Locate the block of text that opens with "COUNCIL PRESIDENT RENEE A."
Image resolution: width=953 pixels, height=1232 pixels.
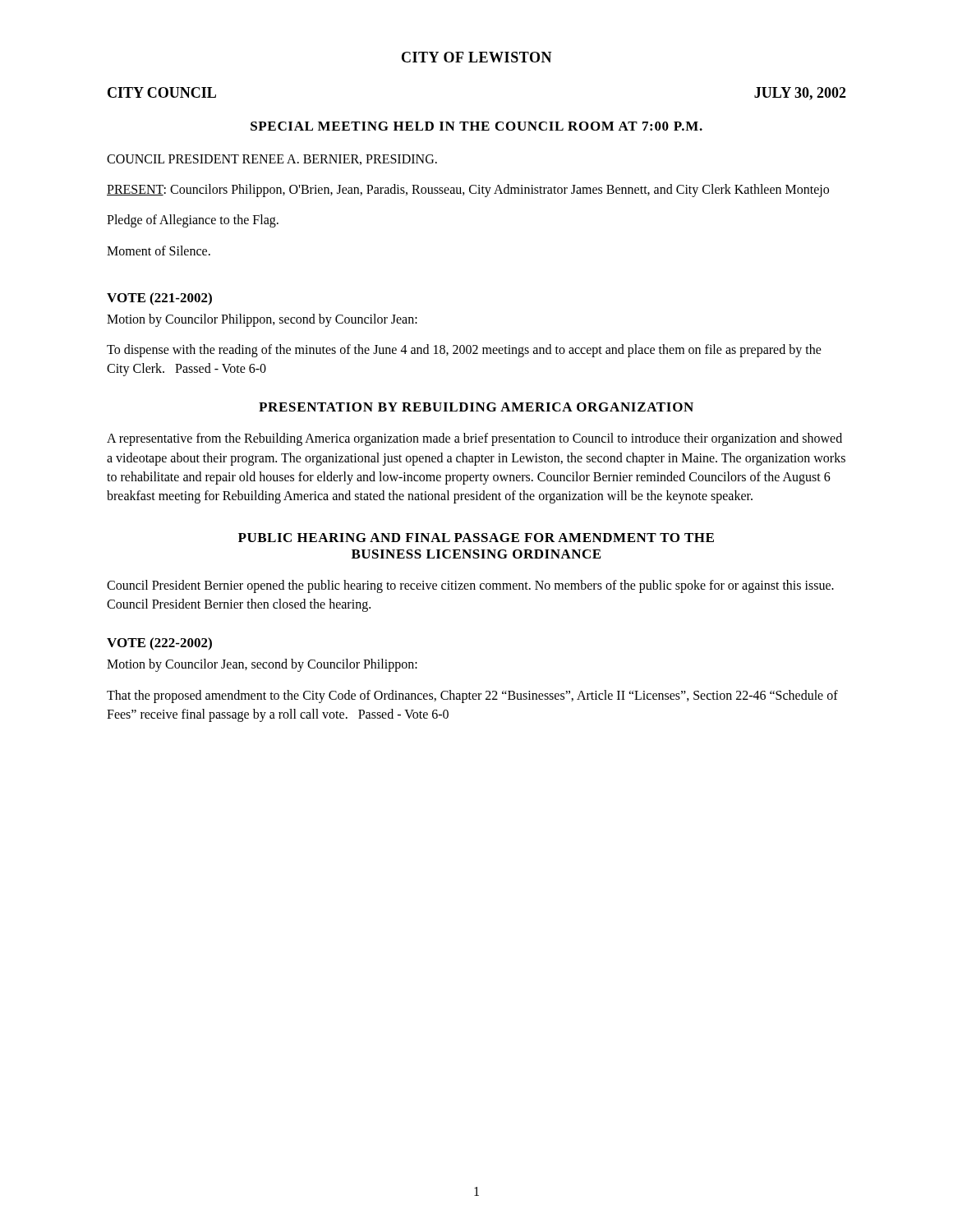coord(272,159)
